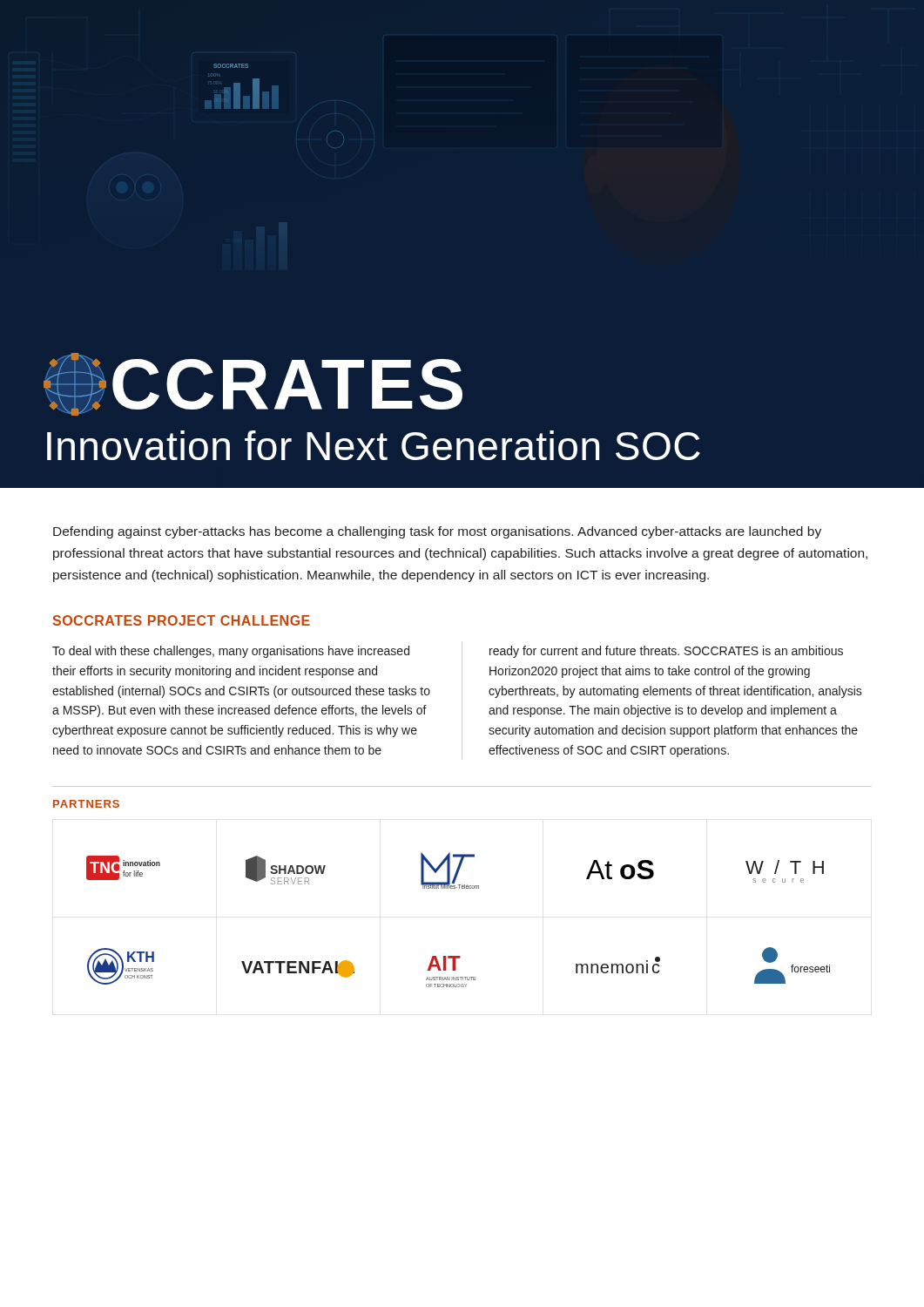
Task: Find the logo
Action: pos(462,917)
